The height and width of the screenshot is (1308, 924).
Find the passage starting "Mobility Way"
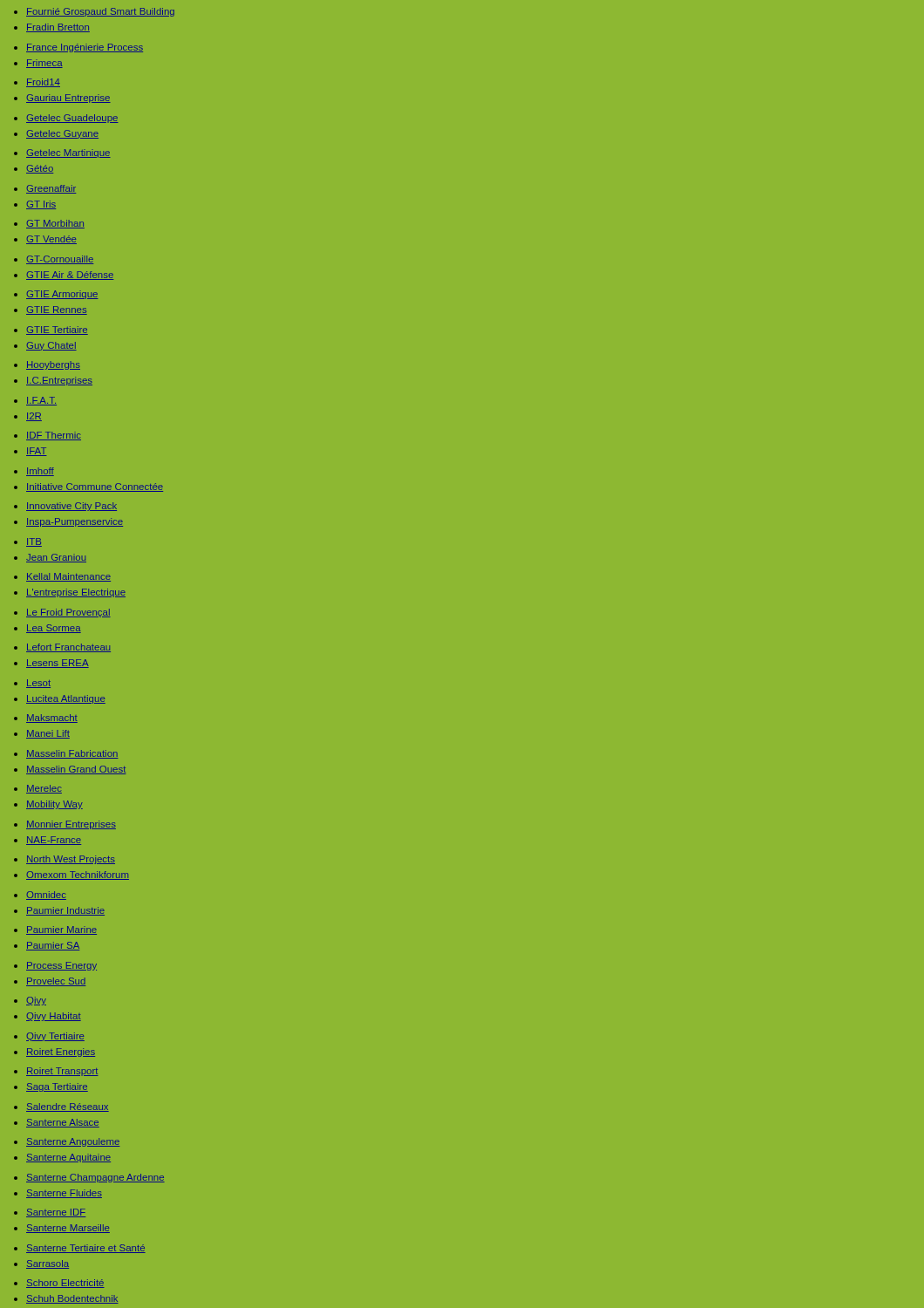(x=54, y=805)
